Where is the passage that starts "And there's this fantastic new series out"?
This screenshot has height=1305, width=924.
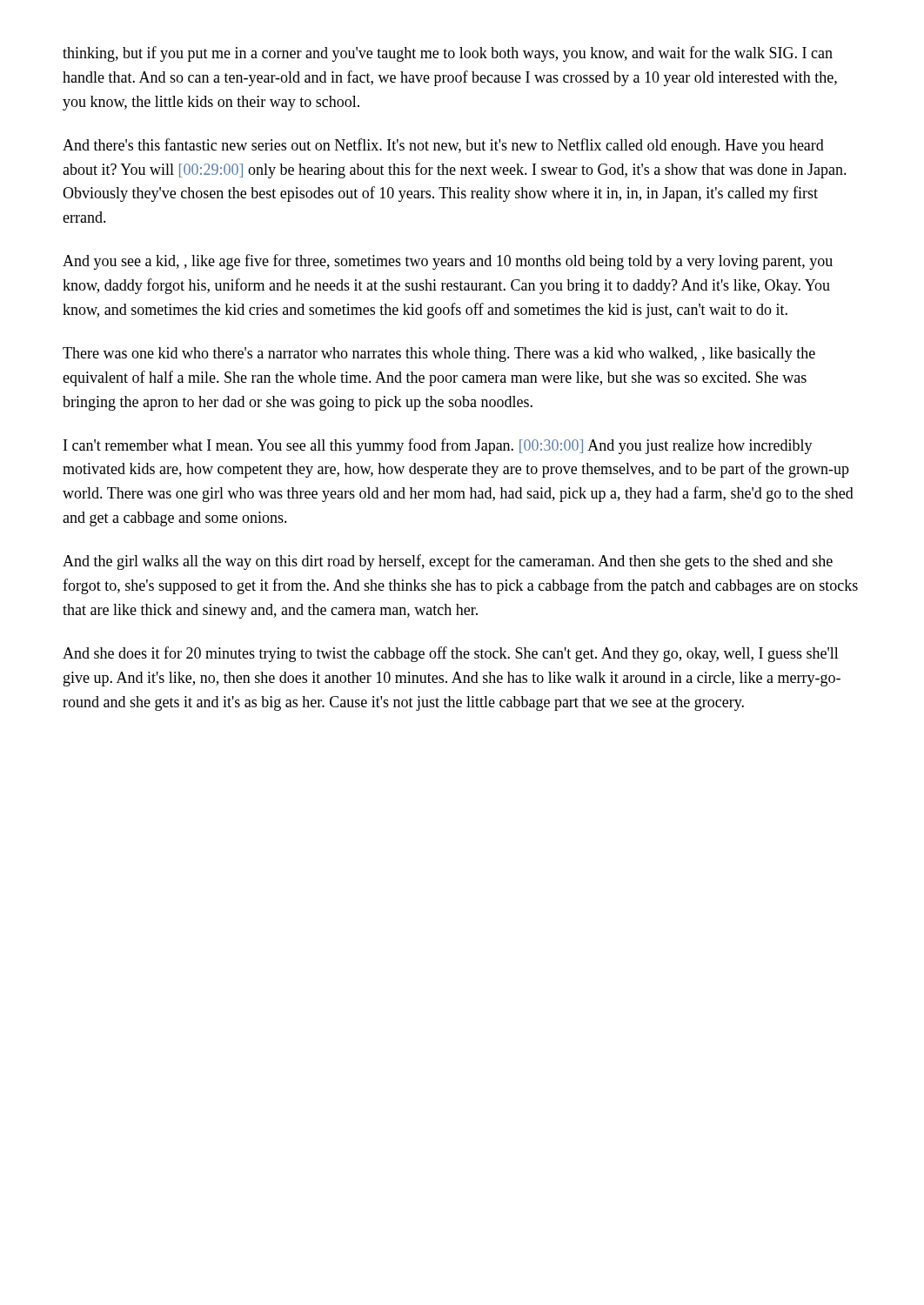click(x=455, y=181)
